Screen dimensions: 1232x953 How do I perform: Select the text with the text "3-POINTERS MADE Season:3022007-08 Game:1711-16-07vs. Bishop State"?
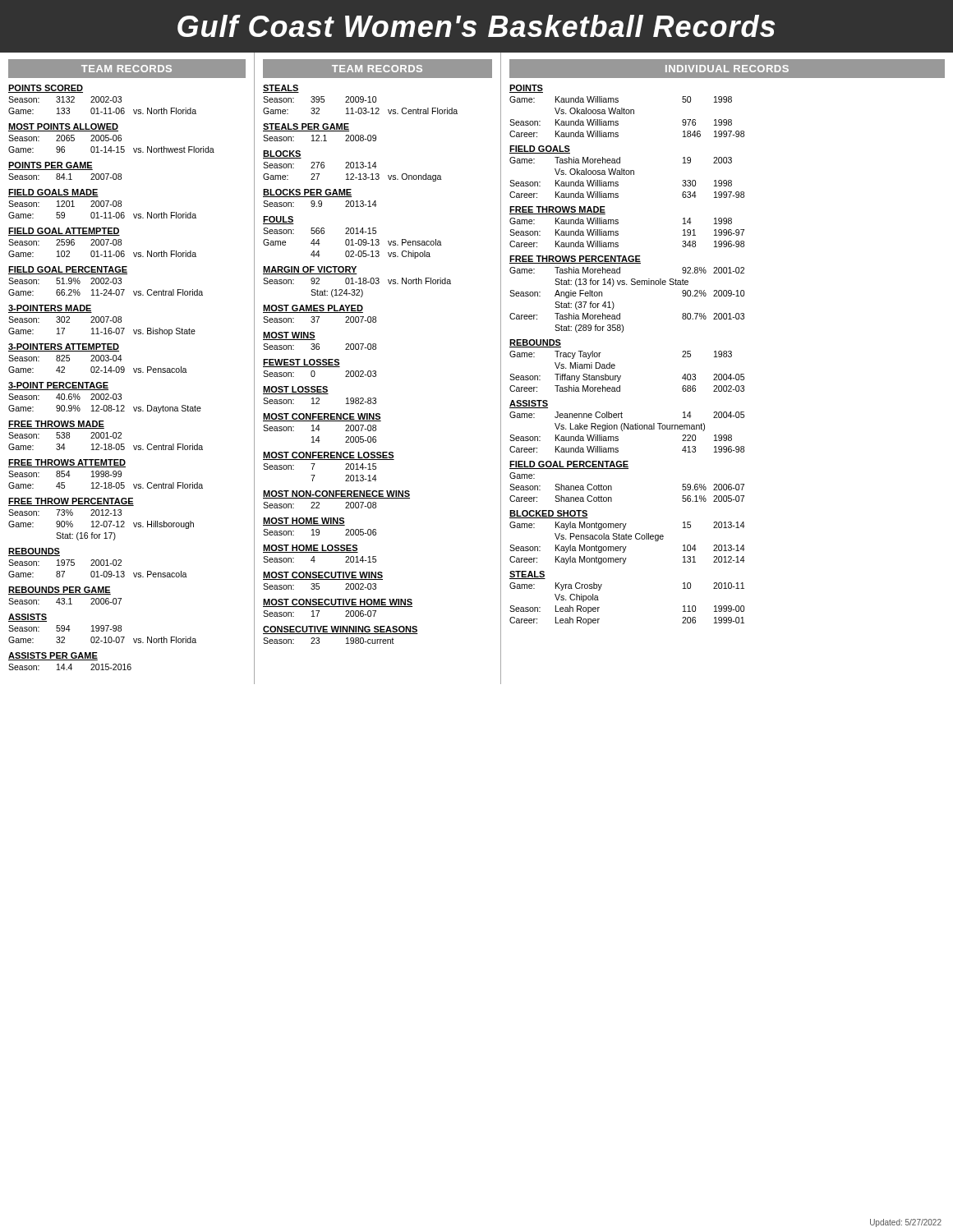[x=127, y=320]
